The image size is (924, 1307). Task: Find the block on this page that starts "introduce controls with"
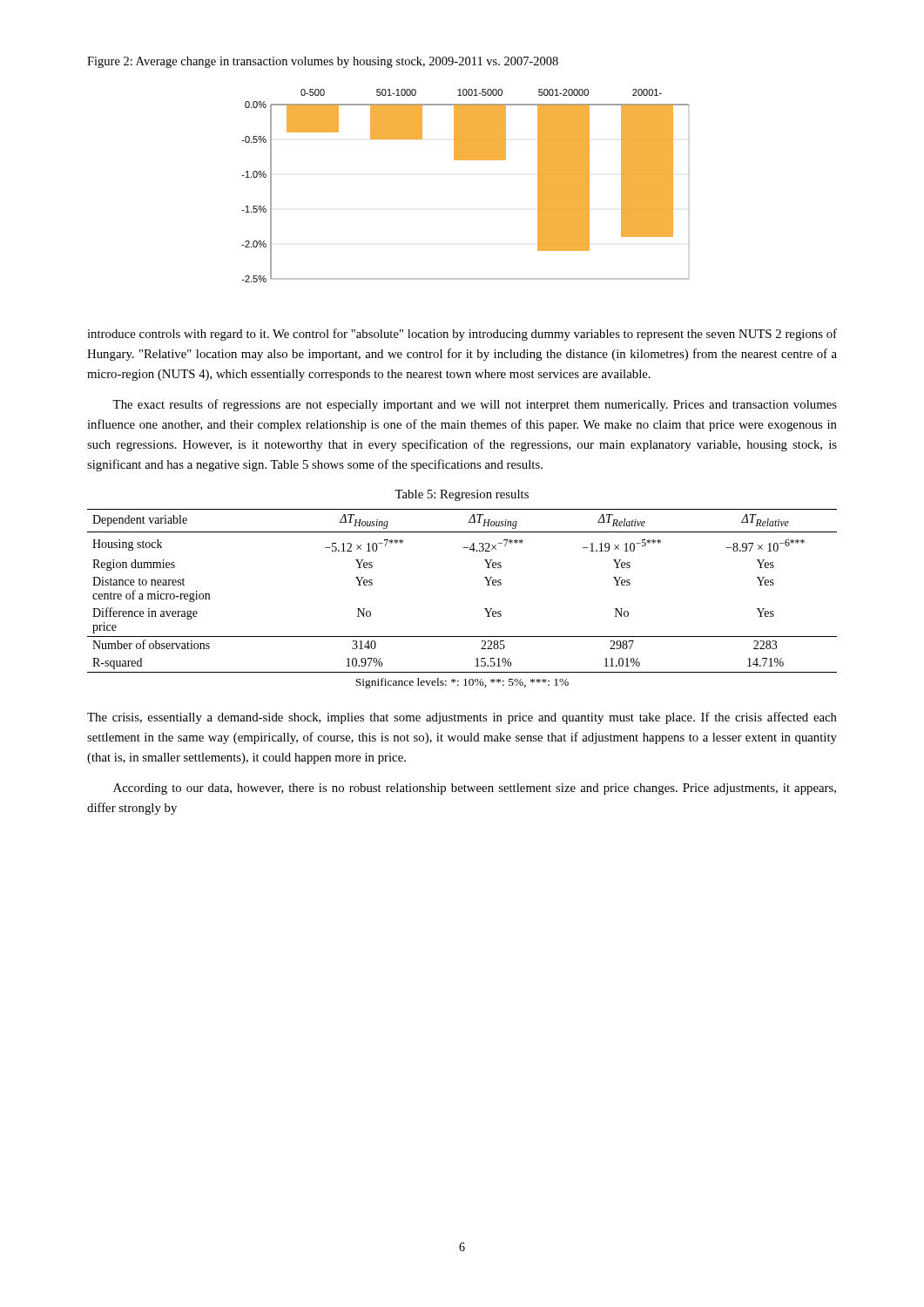[x=462, y=354]
